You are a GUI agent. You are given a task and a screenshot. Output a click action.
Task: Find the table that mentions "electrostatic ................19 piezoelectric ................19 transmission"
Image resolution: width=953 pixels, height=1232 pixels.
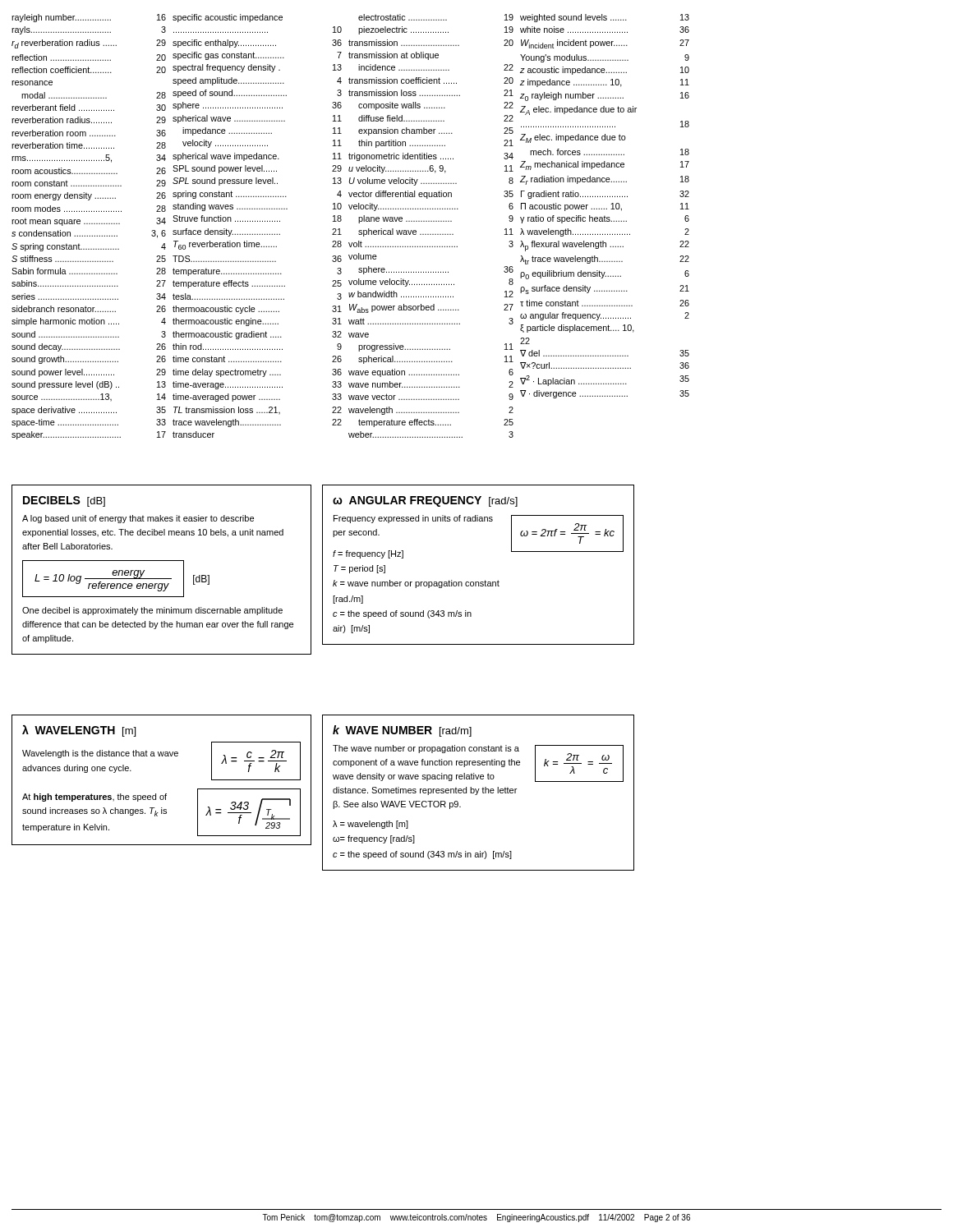(433, 241)
